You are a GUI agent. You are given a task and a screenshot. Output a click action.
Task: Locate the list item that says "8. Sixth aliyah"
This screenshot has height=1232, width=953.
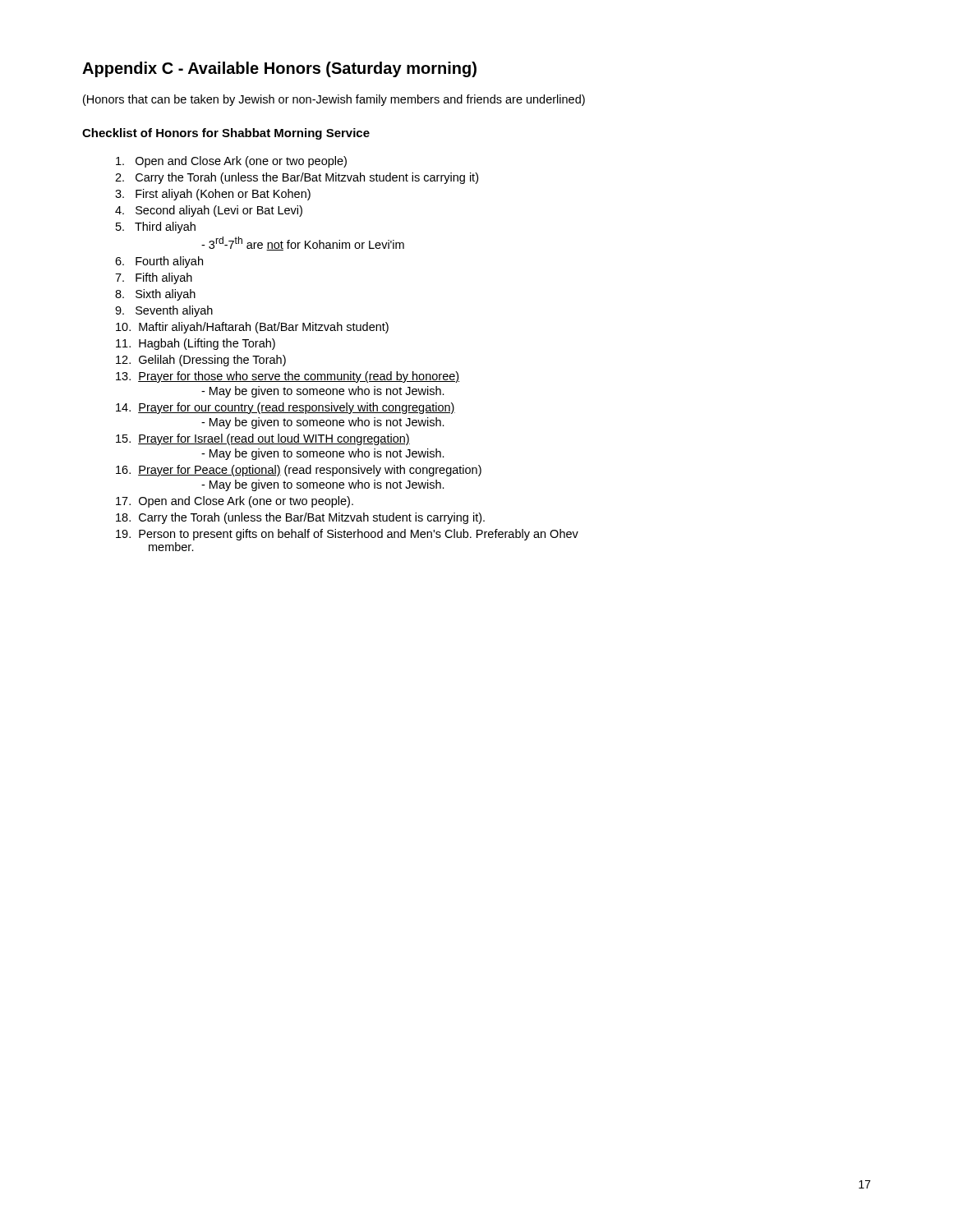tap(155, 294)
